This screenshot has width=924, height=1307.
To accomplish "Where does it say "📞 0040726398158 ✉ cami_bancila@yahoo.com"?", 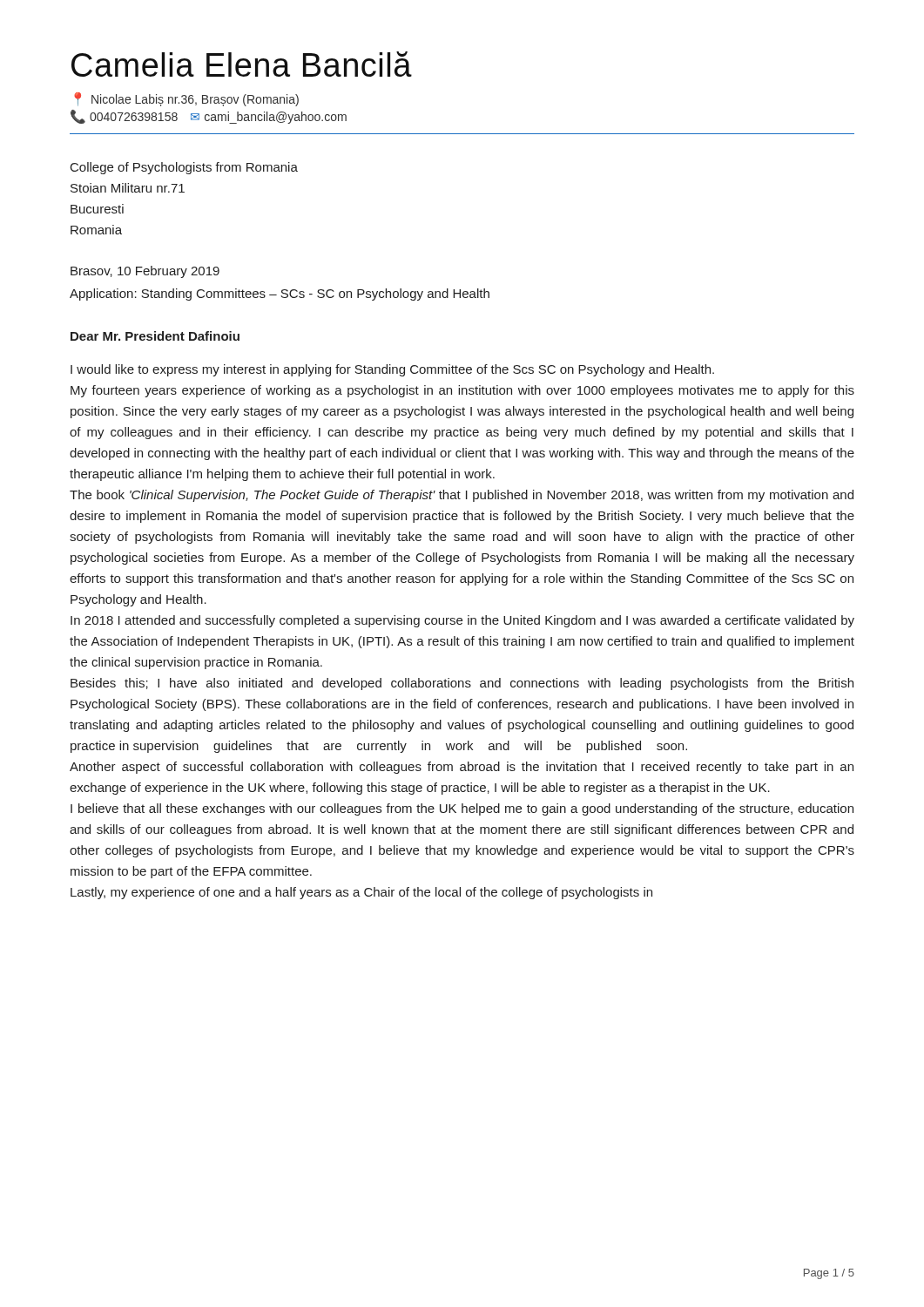I will coord(208,117).
